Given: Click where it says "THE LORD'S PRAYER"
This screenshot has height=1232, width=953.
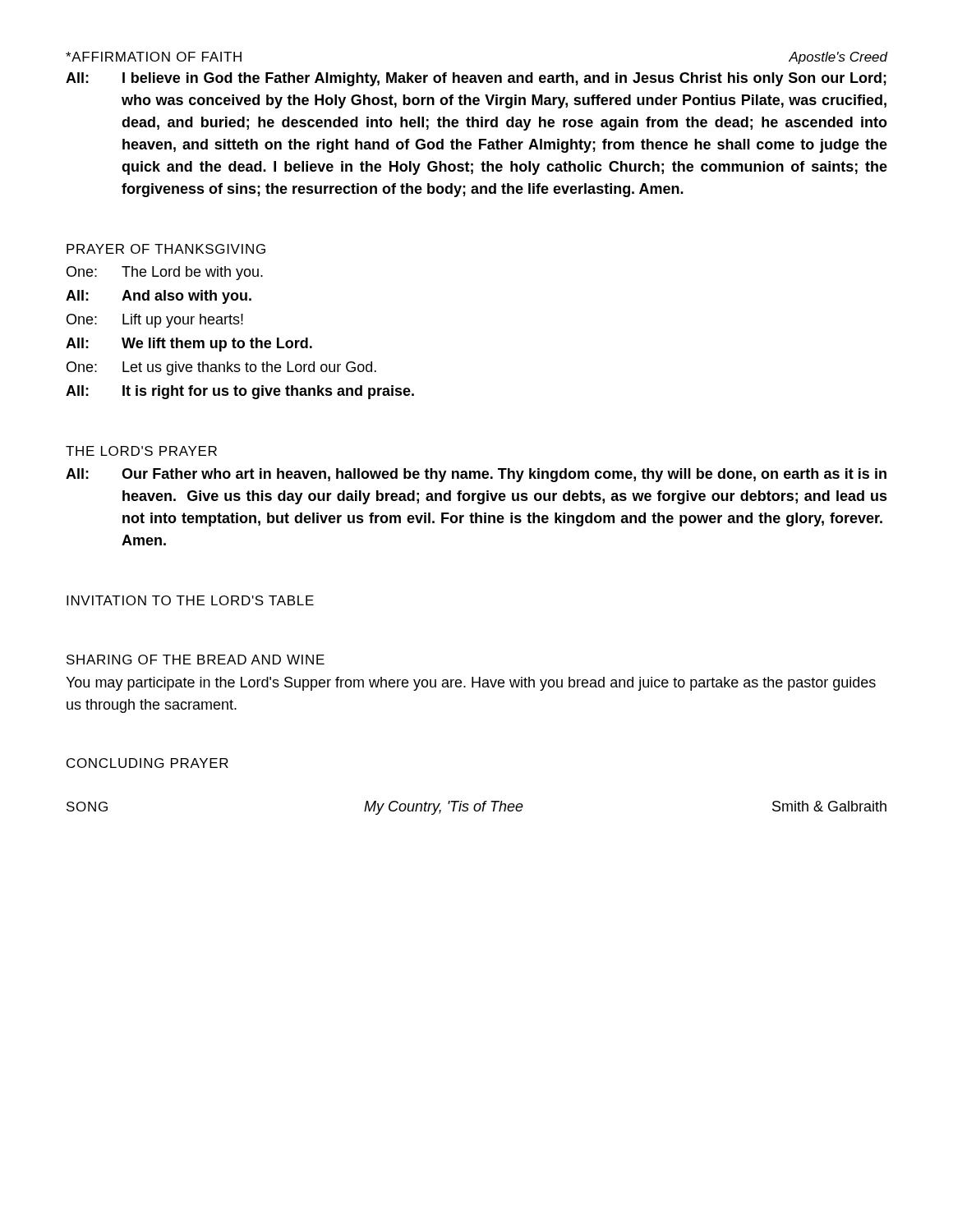Looking at the screenshot, I should (142, 451).
